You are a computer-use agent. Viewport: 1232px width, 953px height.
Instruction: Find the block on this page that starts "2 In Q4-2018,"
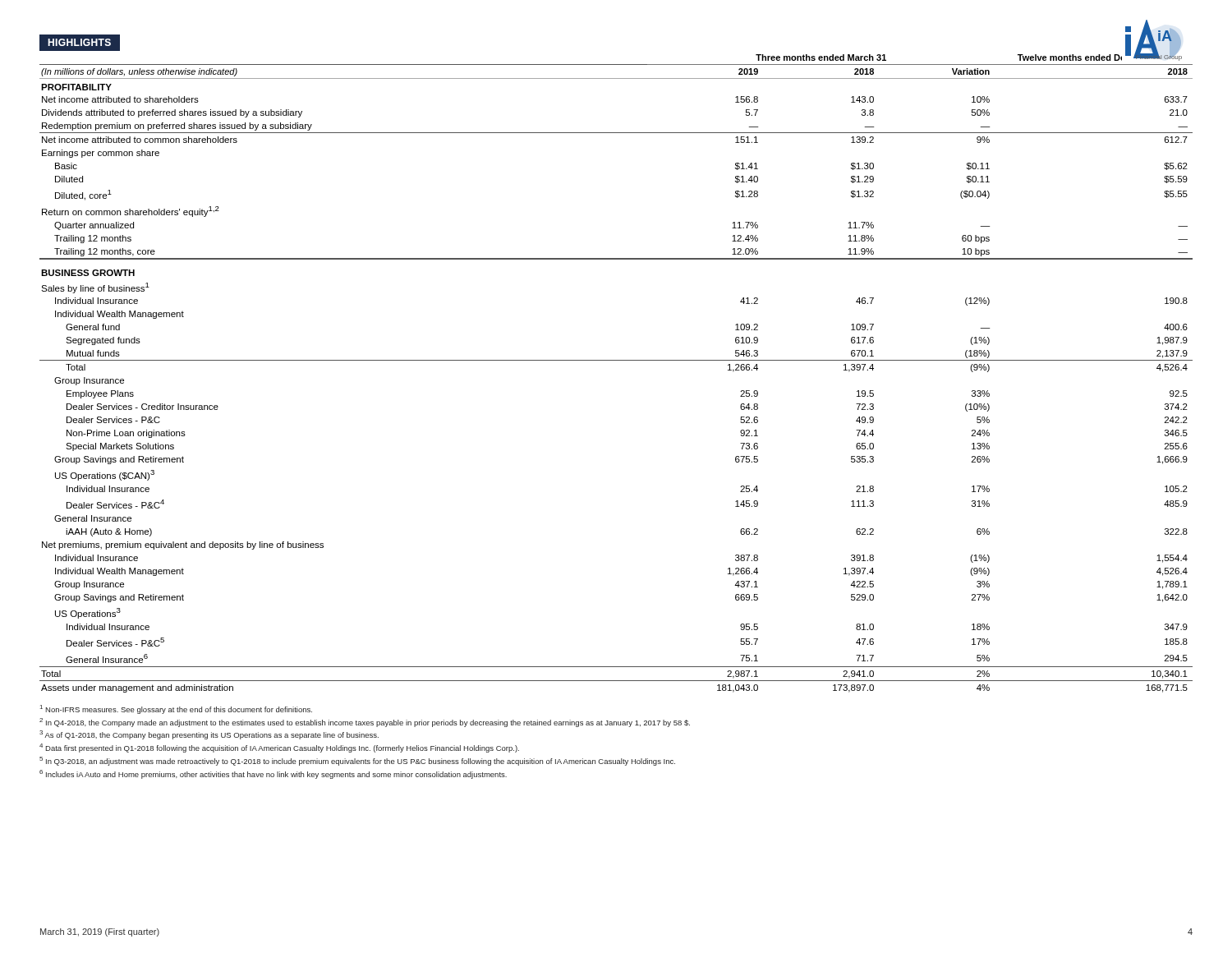[x=365, y=721]
